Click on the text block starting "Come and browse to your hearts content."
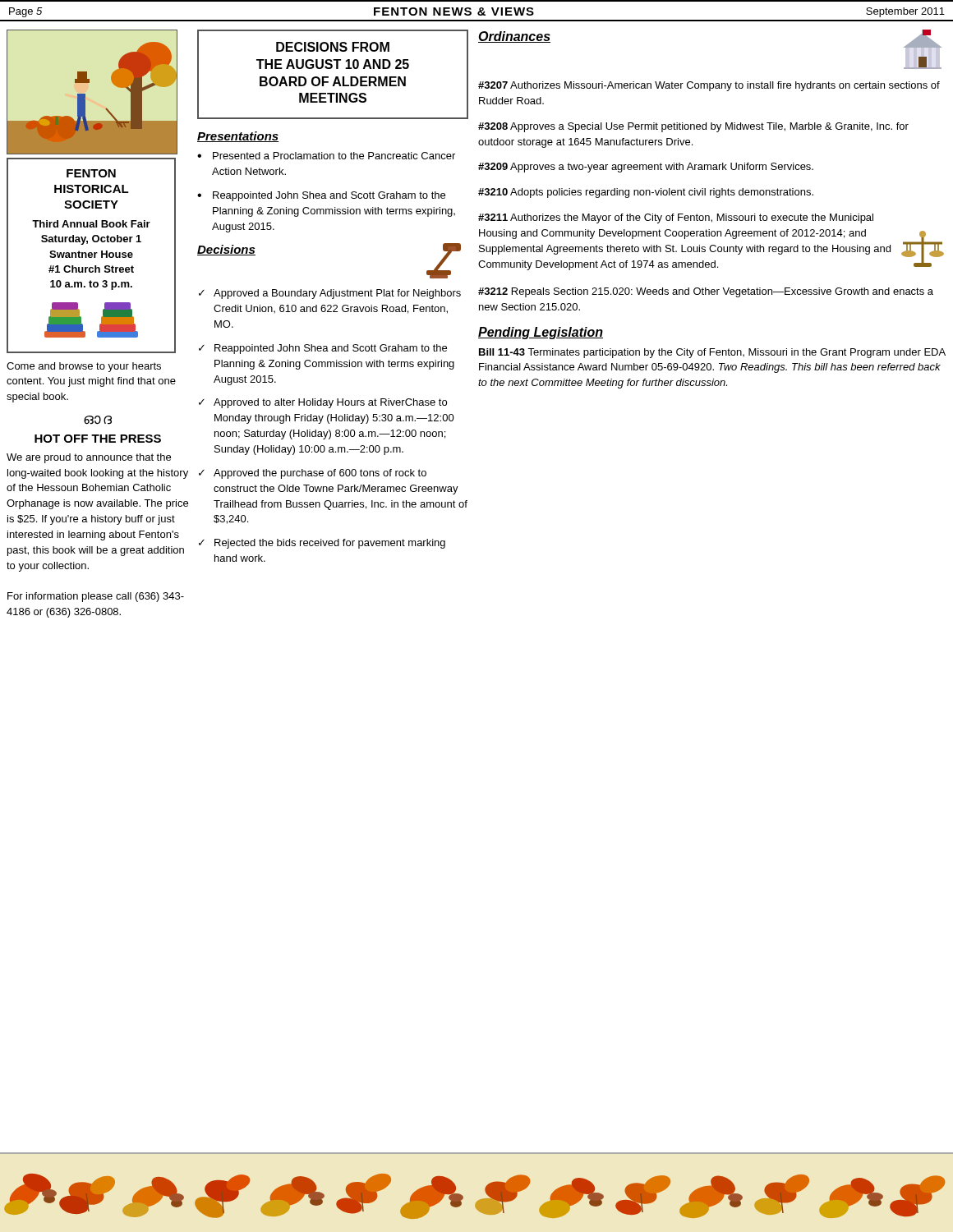 click(91, 381)
